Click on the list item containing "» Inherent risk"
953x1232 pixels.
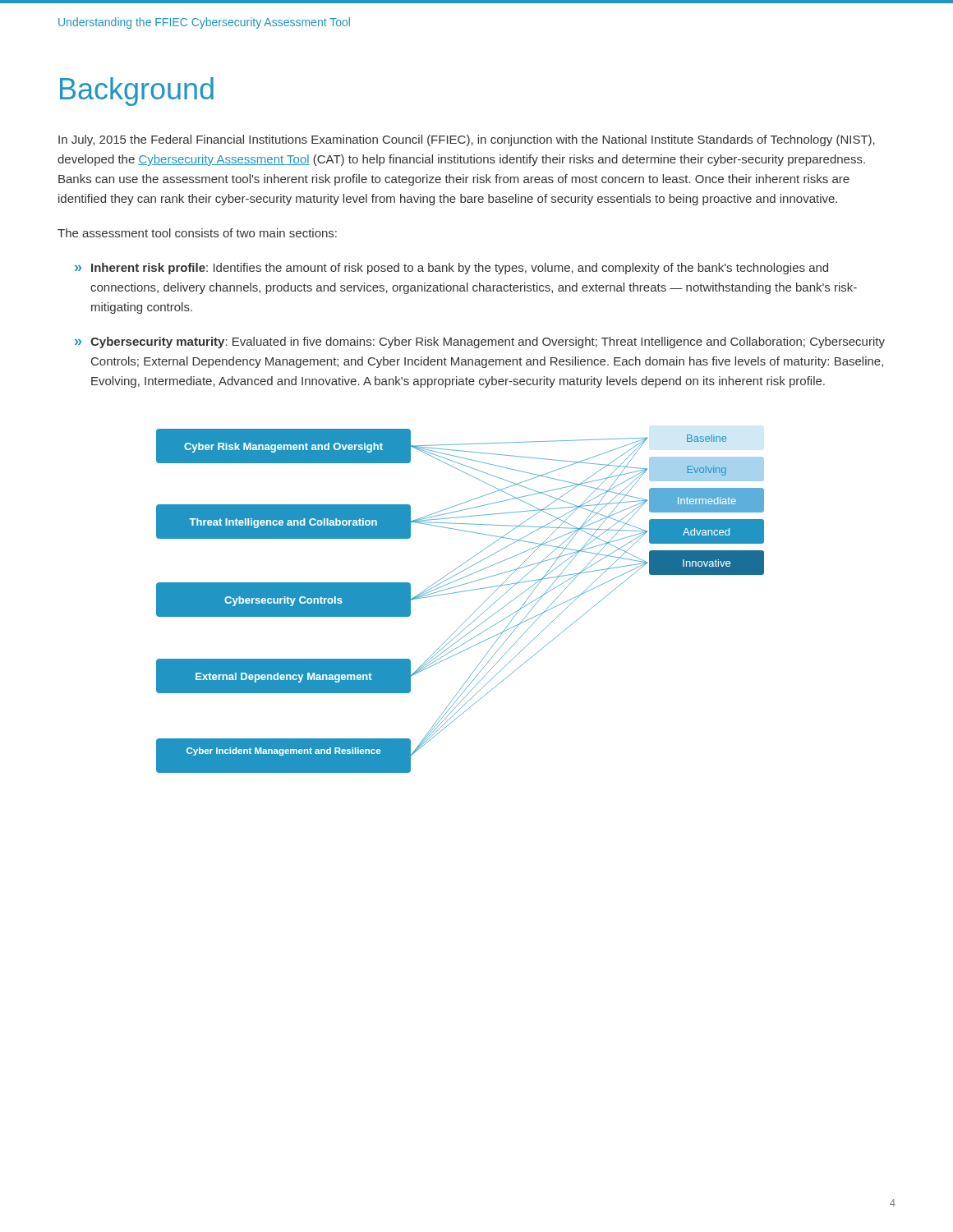click(485, 287)
